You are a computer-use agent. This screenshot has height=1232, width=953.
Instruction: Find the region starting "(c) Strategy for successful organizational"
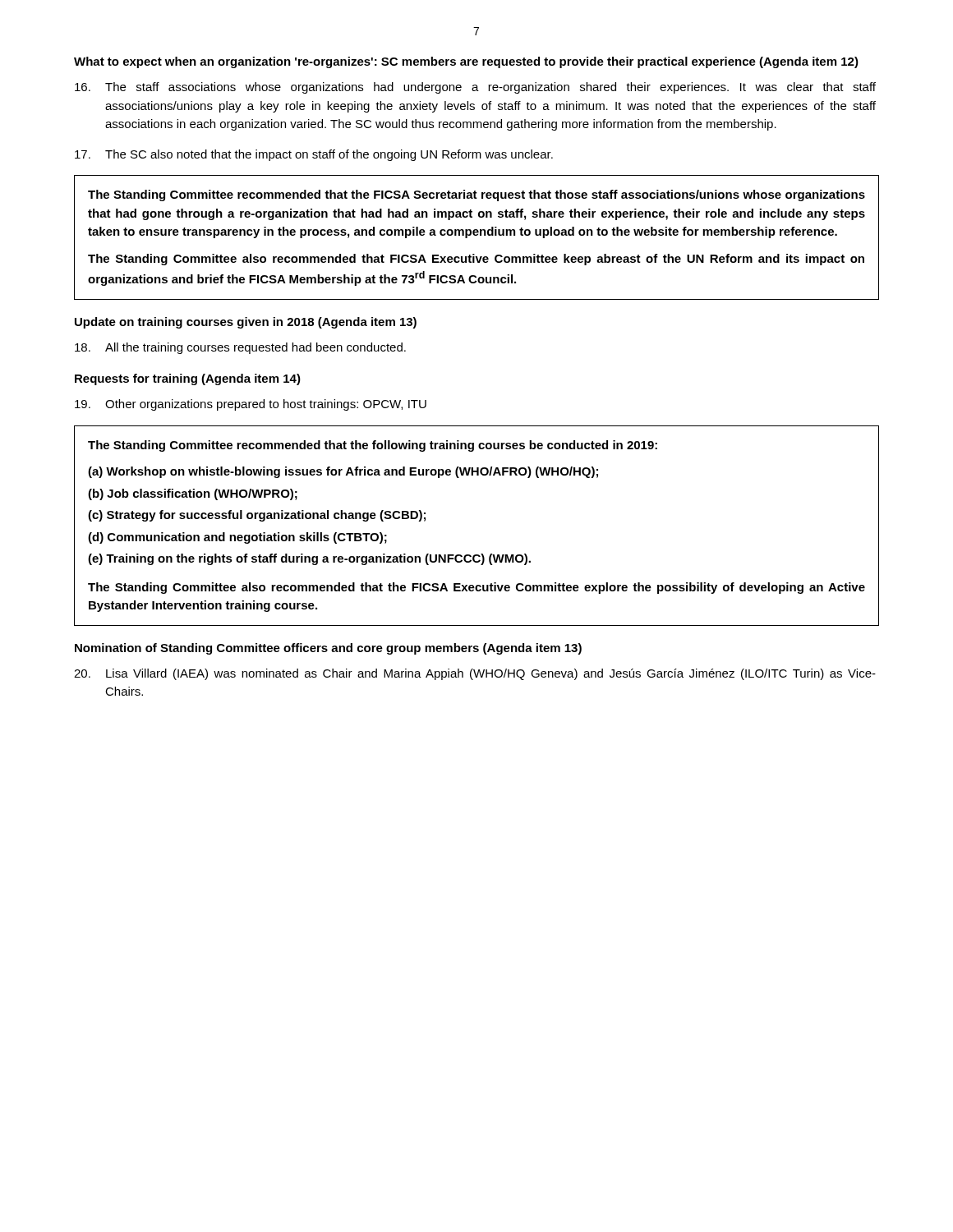pos(257,515)
